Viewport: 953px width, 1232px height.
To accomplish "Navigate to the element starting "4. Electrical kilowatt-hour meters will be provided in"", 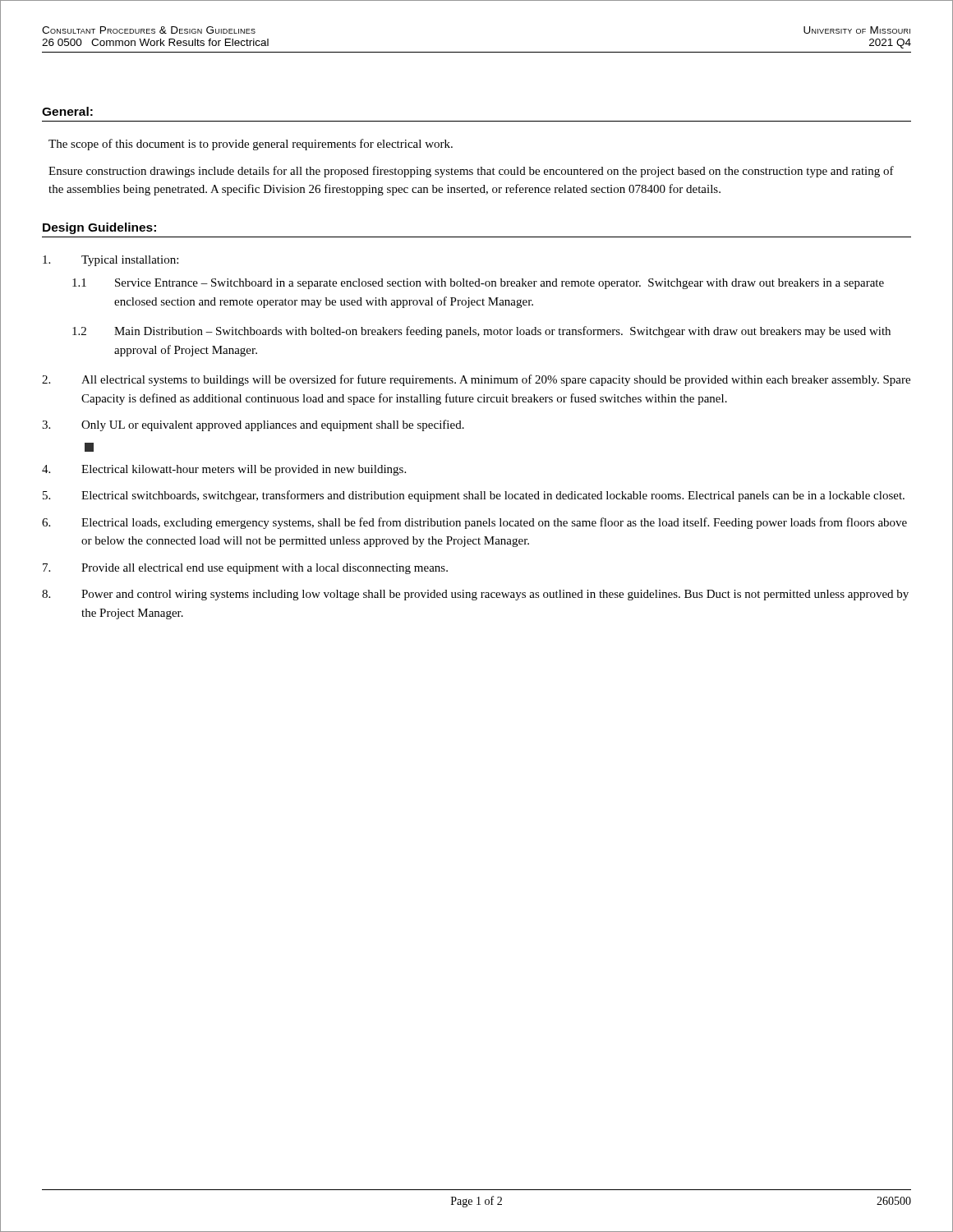I will coord(224,470).
